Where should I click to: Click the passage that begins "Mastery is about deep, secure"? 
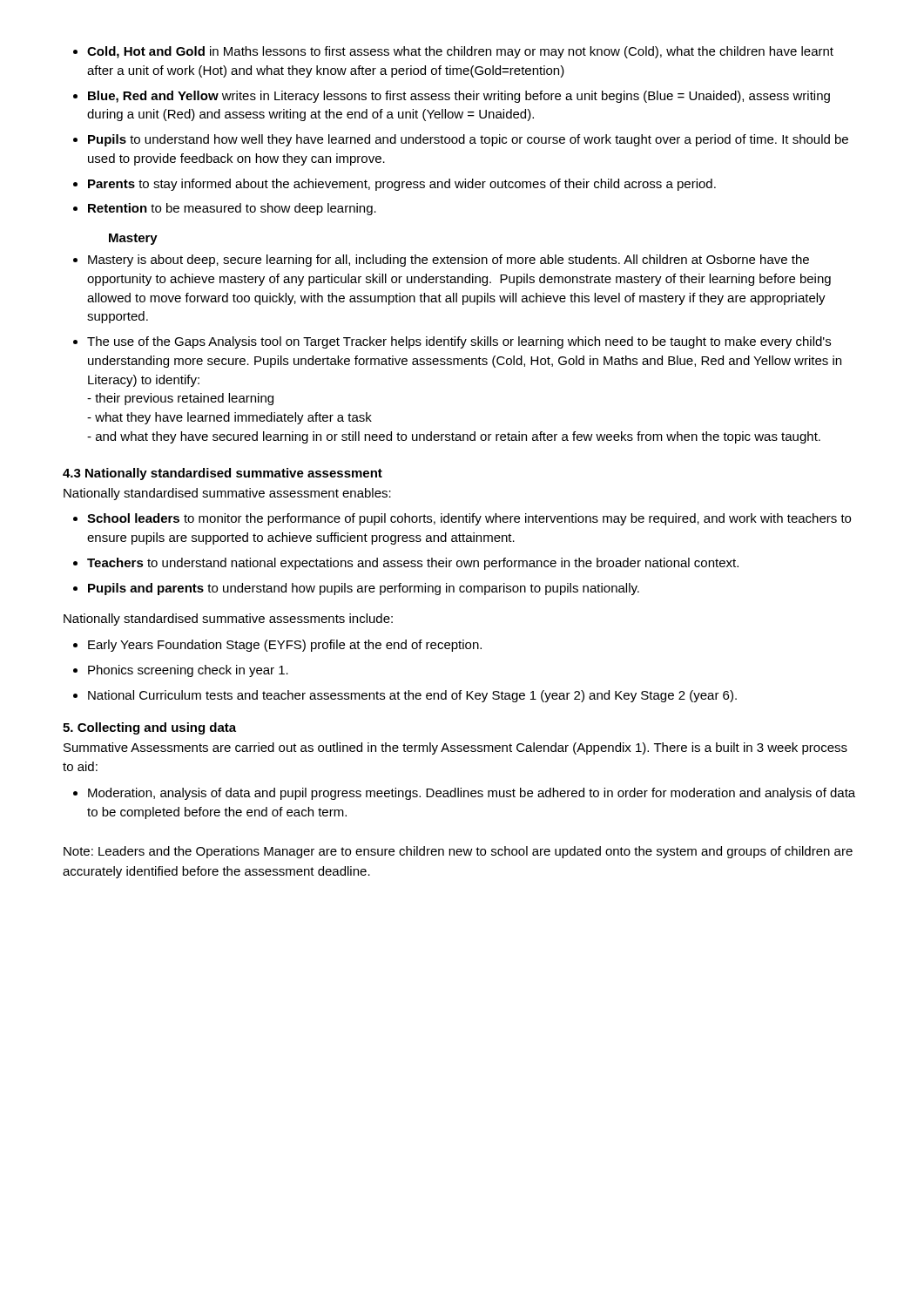coord(462,288)
